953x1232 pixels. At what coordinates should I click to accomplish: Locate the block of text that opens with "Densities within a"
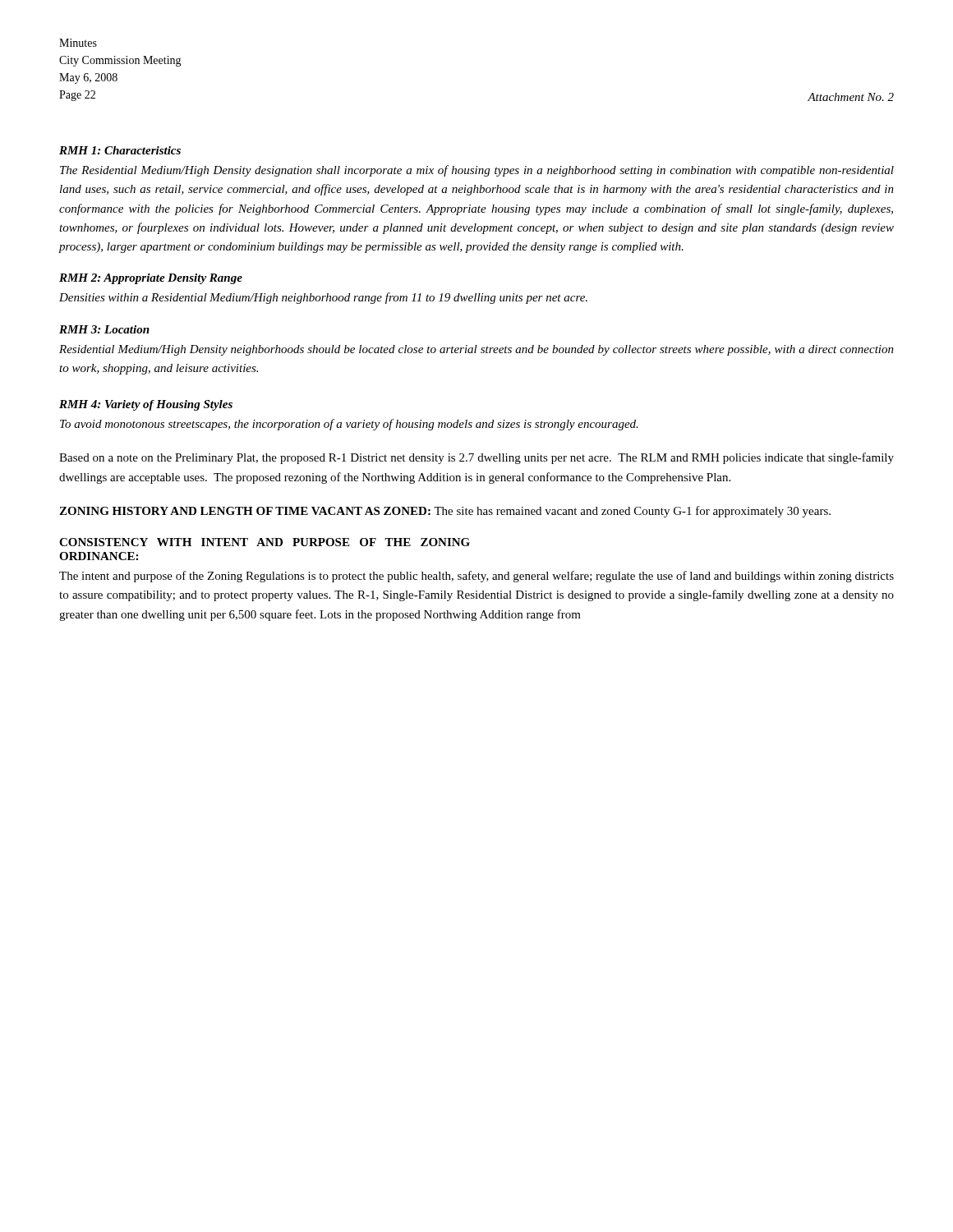pyautogui.click(x=324, y=298)
